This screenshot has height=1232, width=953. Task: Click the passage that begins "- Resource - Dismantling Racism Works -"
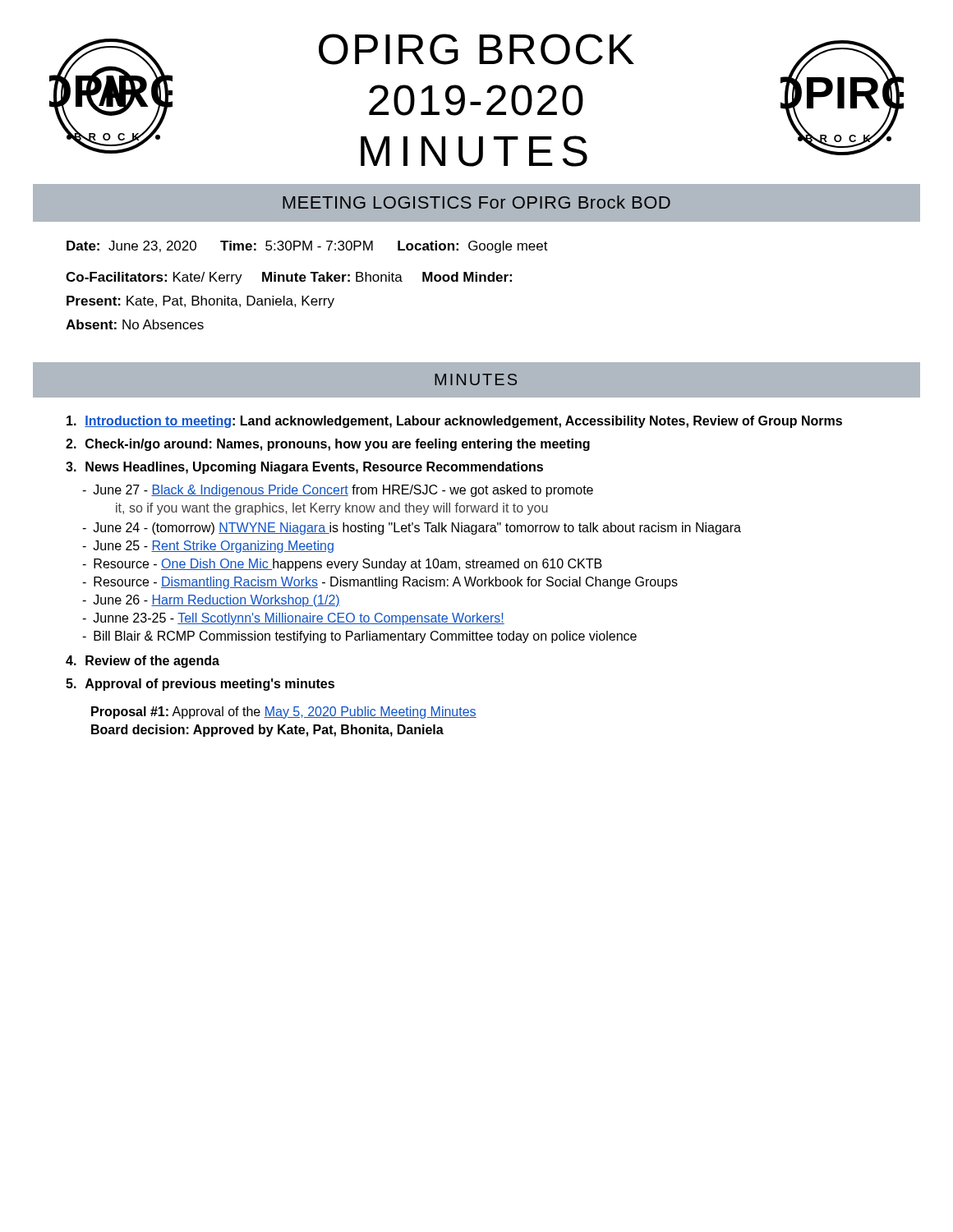pyautogui.click(x=380, y=582)
